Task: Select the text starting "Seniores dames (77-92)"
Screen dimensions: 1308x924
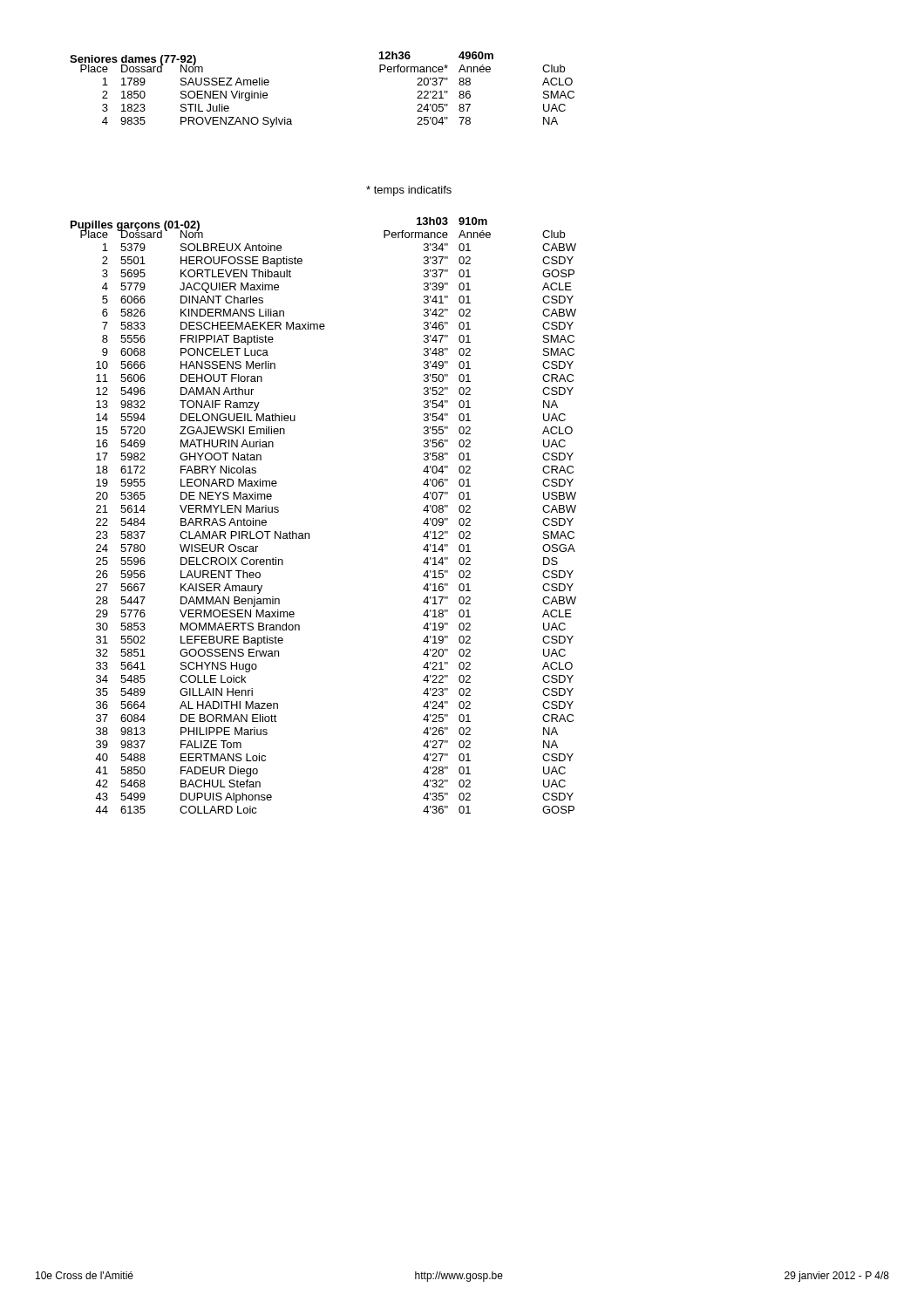Action: [x=133, y=59]
